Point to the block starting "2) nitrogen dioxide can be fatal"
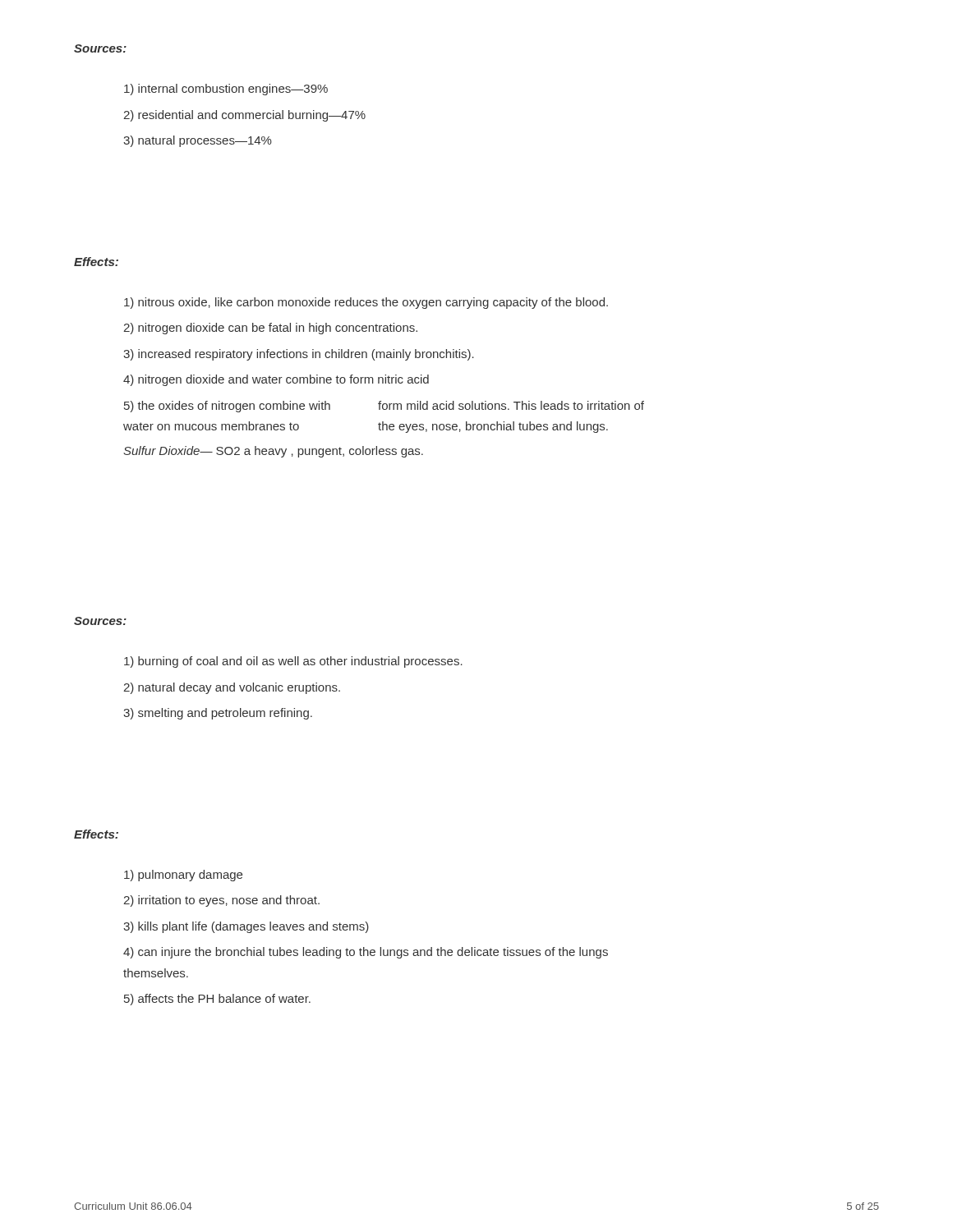 tap(271, 327)
